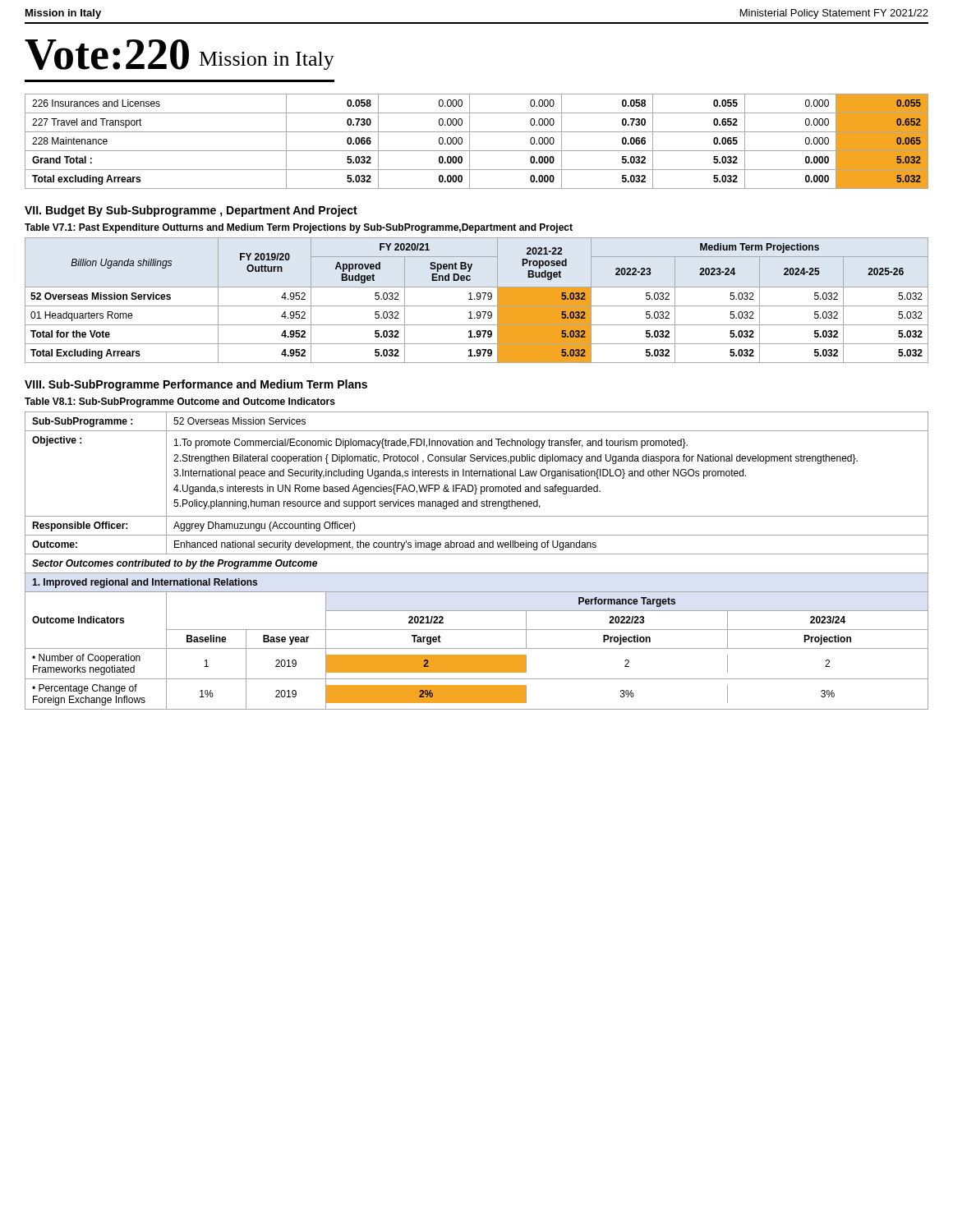953x1232 pixels.
Task: Locate the text block starting "VII. Budget By Sub-Subprogramme , Department And"
Action: pos(191,210)
